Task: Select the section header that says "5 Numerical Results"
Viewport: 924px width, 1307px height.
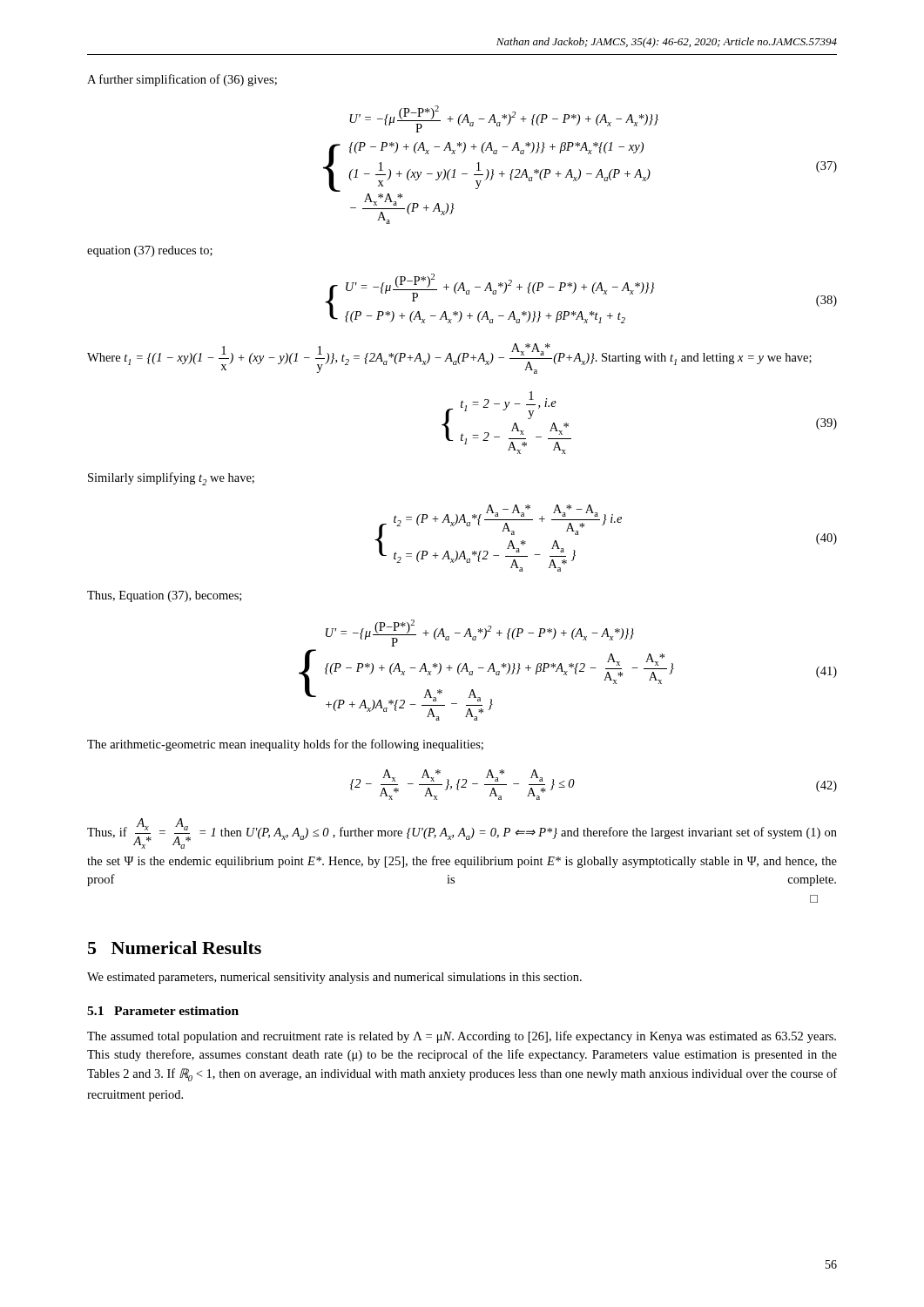Action: coord(174,947)
